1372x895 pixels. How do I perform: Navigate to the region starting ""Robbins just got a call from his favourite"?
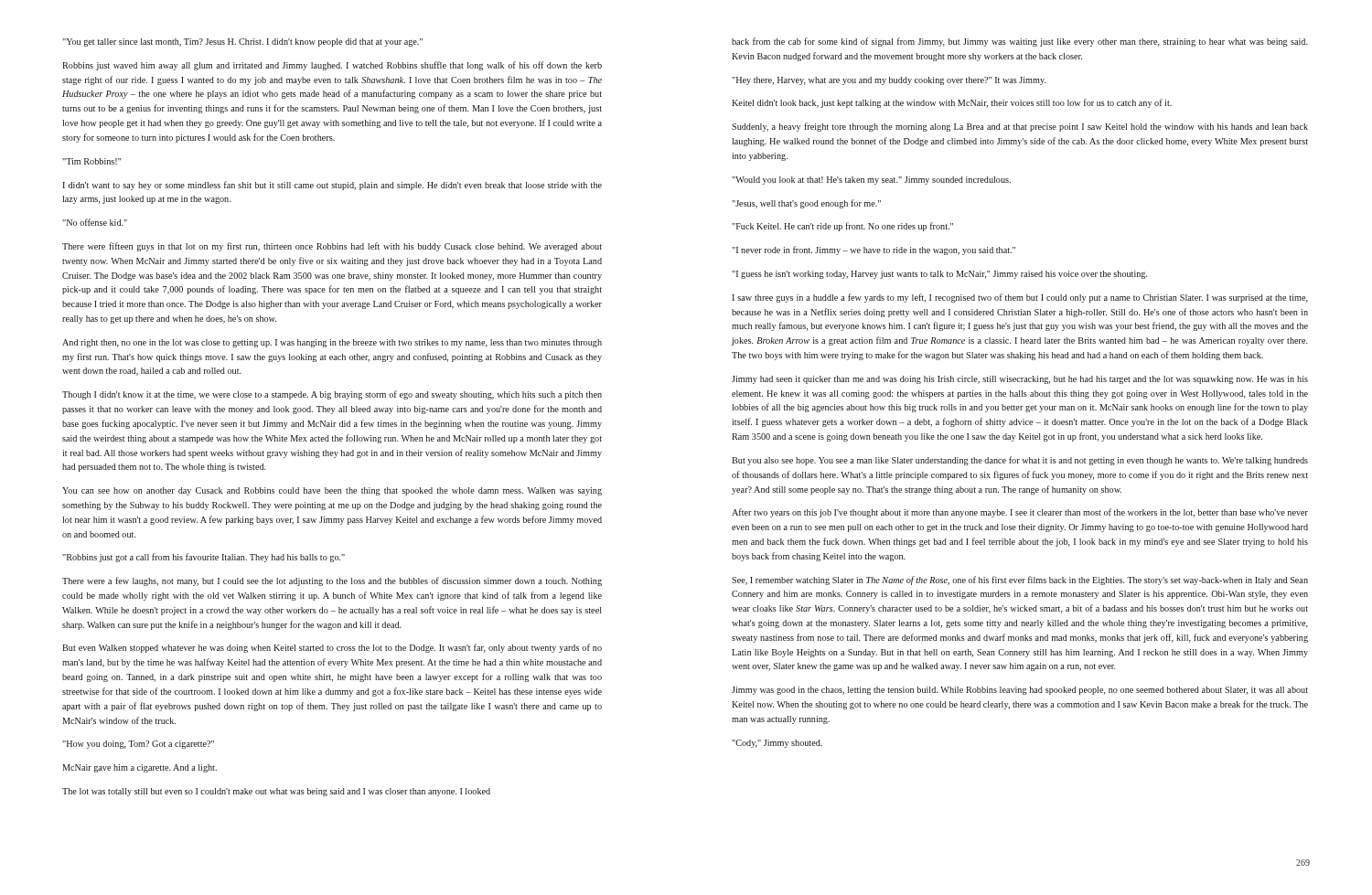click(332, 558)
